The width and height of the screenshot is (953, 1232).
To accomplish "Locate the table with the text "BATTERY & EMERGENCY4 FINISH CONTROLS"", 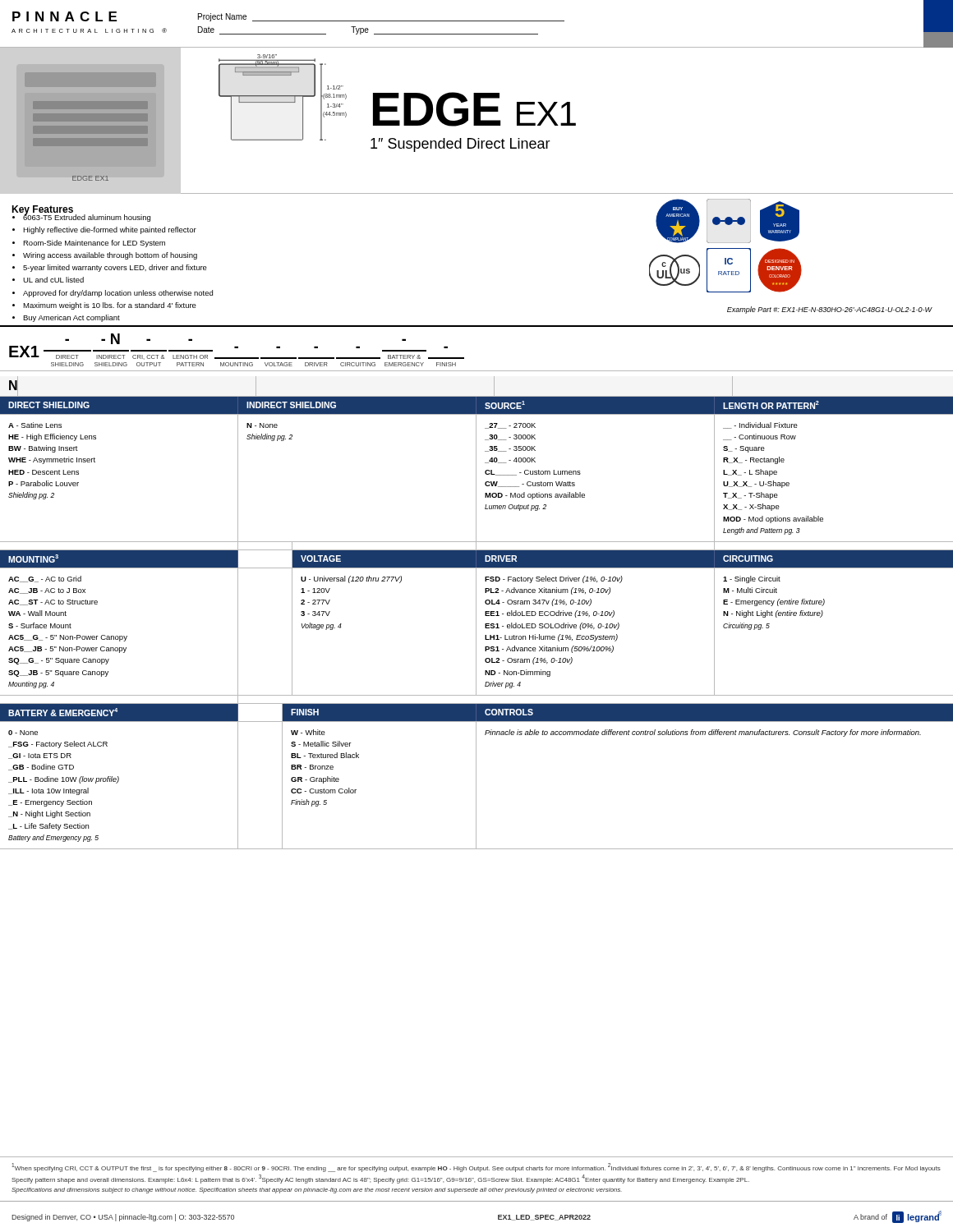I will tap(476, 713).
